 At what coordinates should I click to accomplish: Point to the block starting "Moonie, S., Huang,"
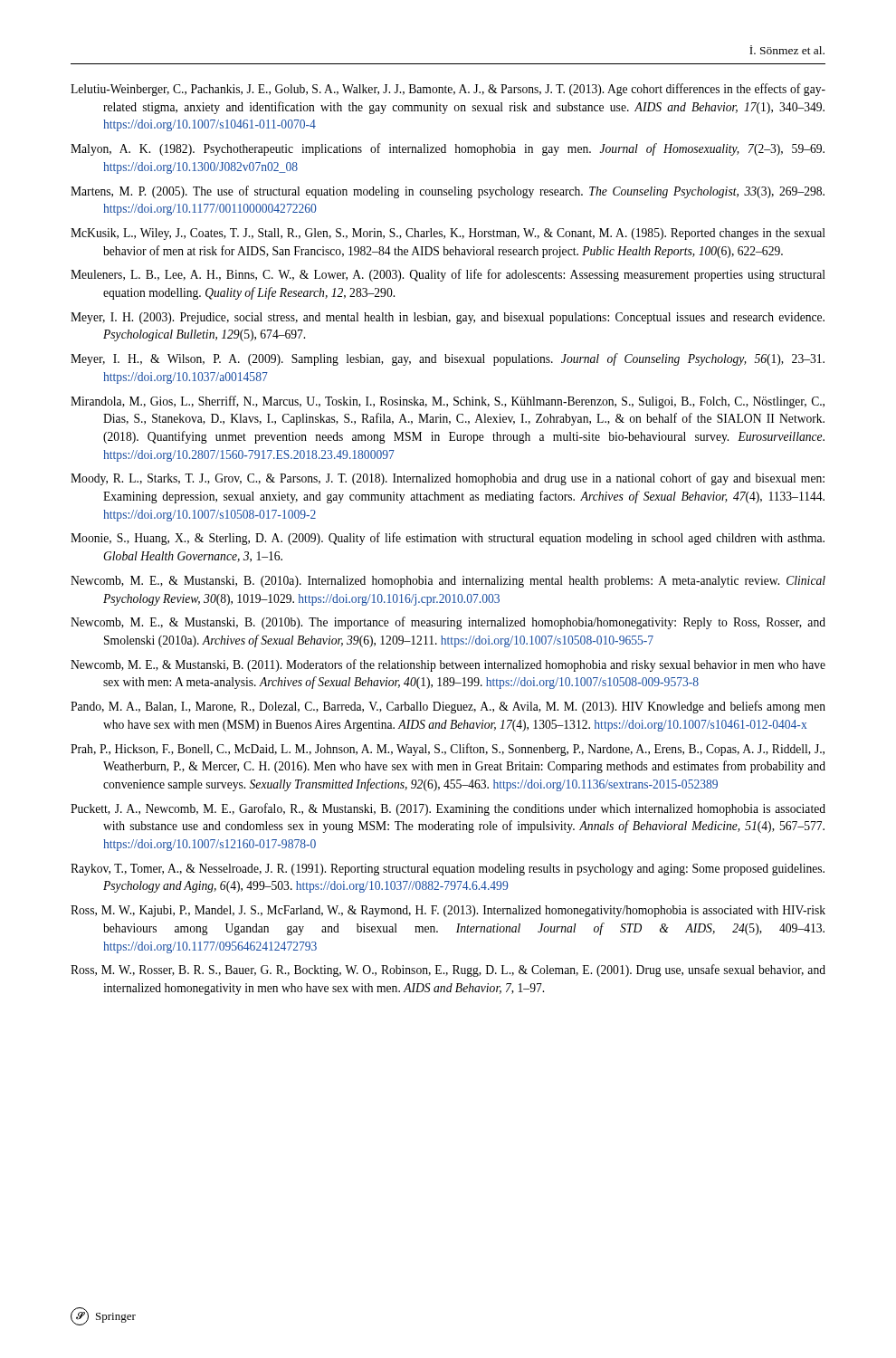(448, 548)
